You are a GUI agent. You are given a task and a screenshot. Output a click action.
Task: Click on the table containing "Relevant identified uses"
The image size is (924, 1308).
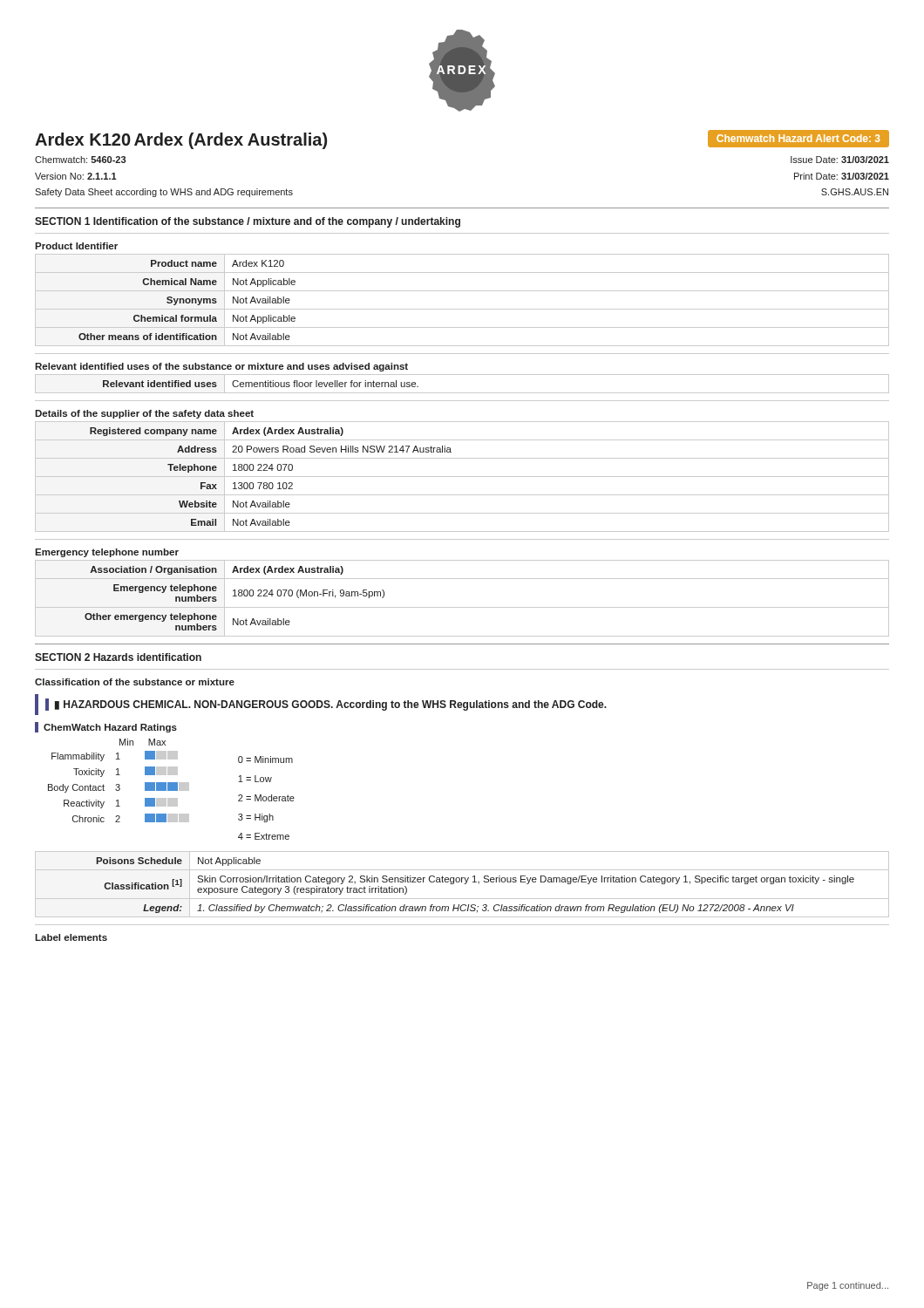pos(462,384)
